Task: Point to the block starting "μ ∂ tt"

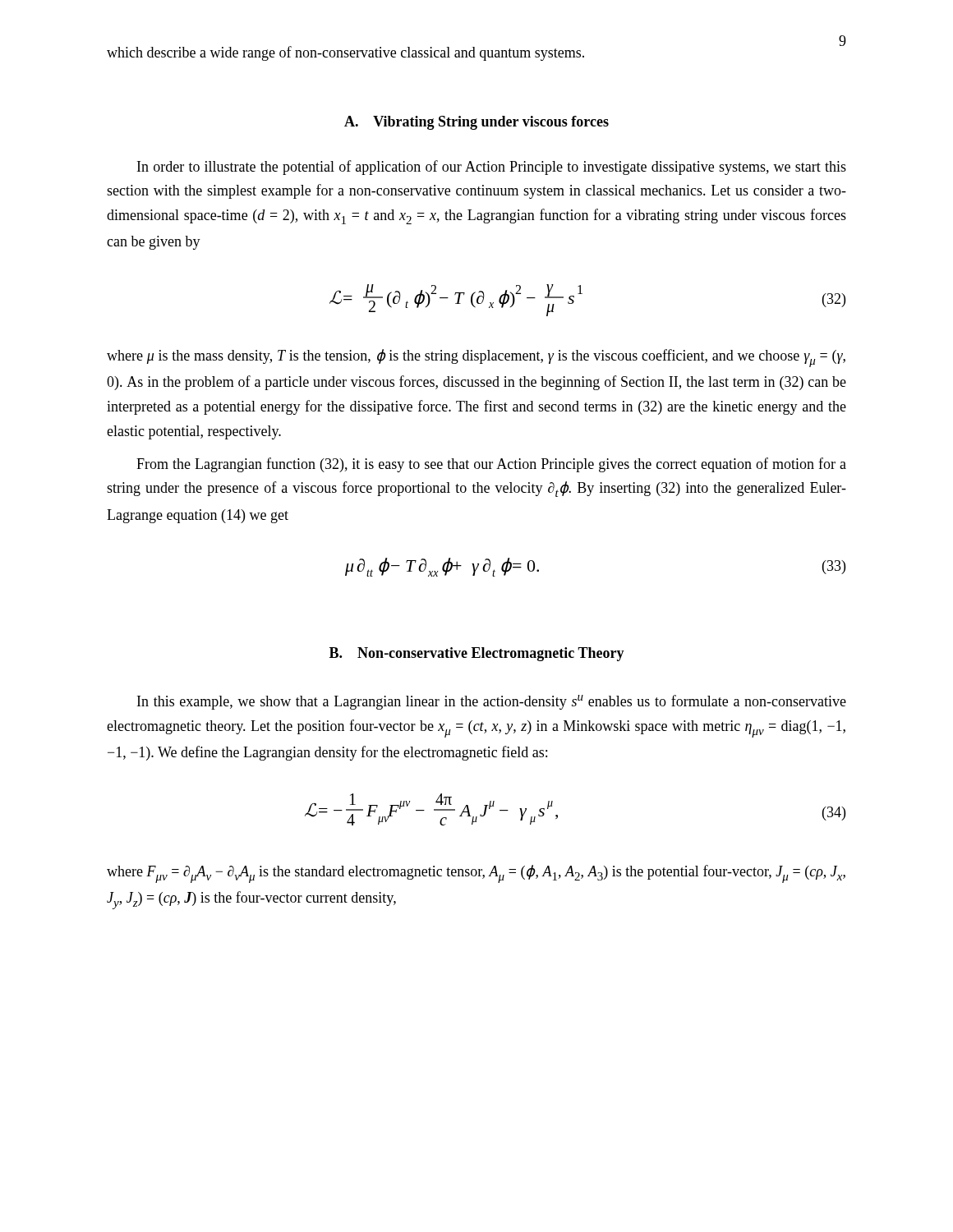Action: pos(451,567)
